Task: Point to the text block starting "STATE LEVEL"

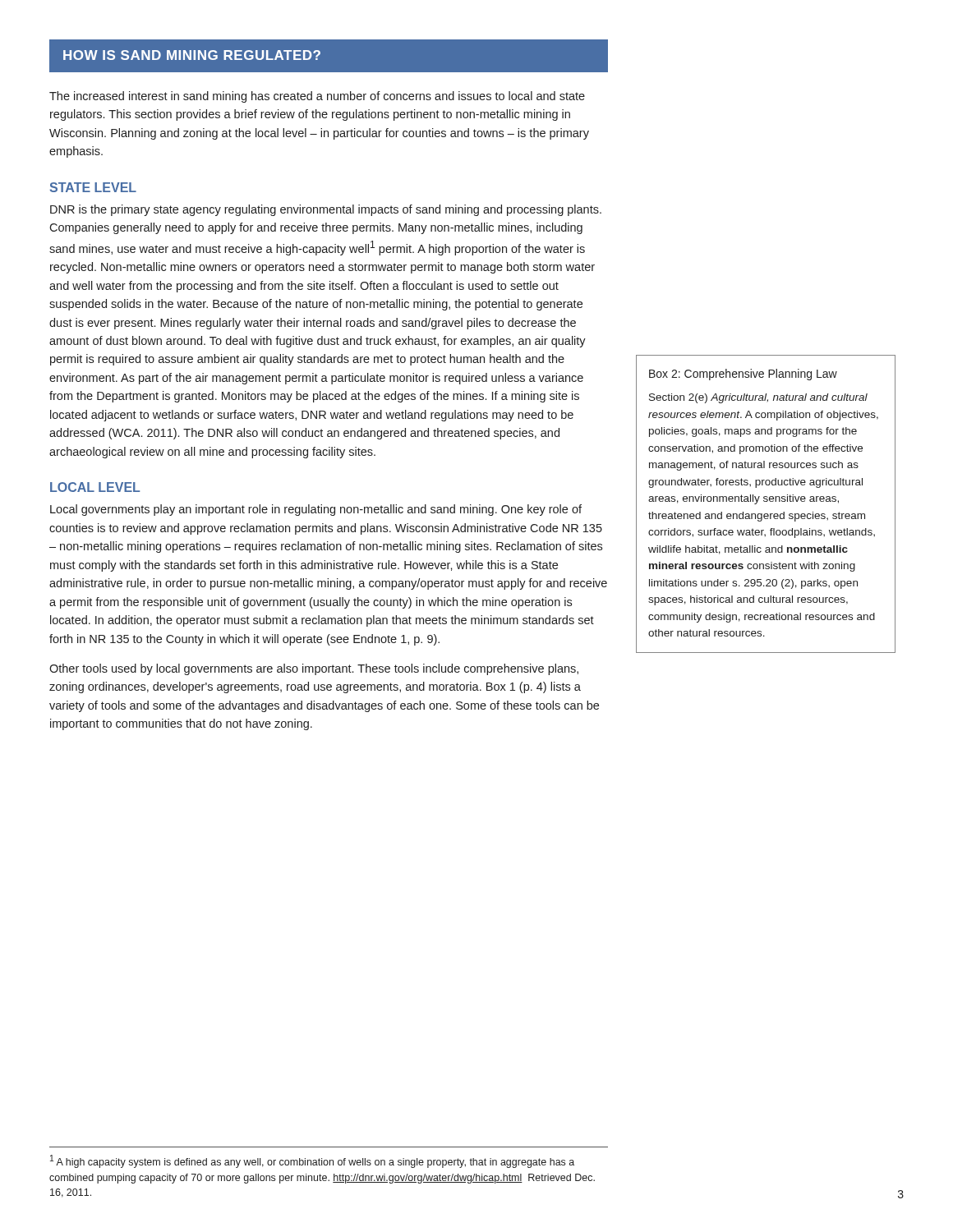Action: point(93,187)
